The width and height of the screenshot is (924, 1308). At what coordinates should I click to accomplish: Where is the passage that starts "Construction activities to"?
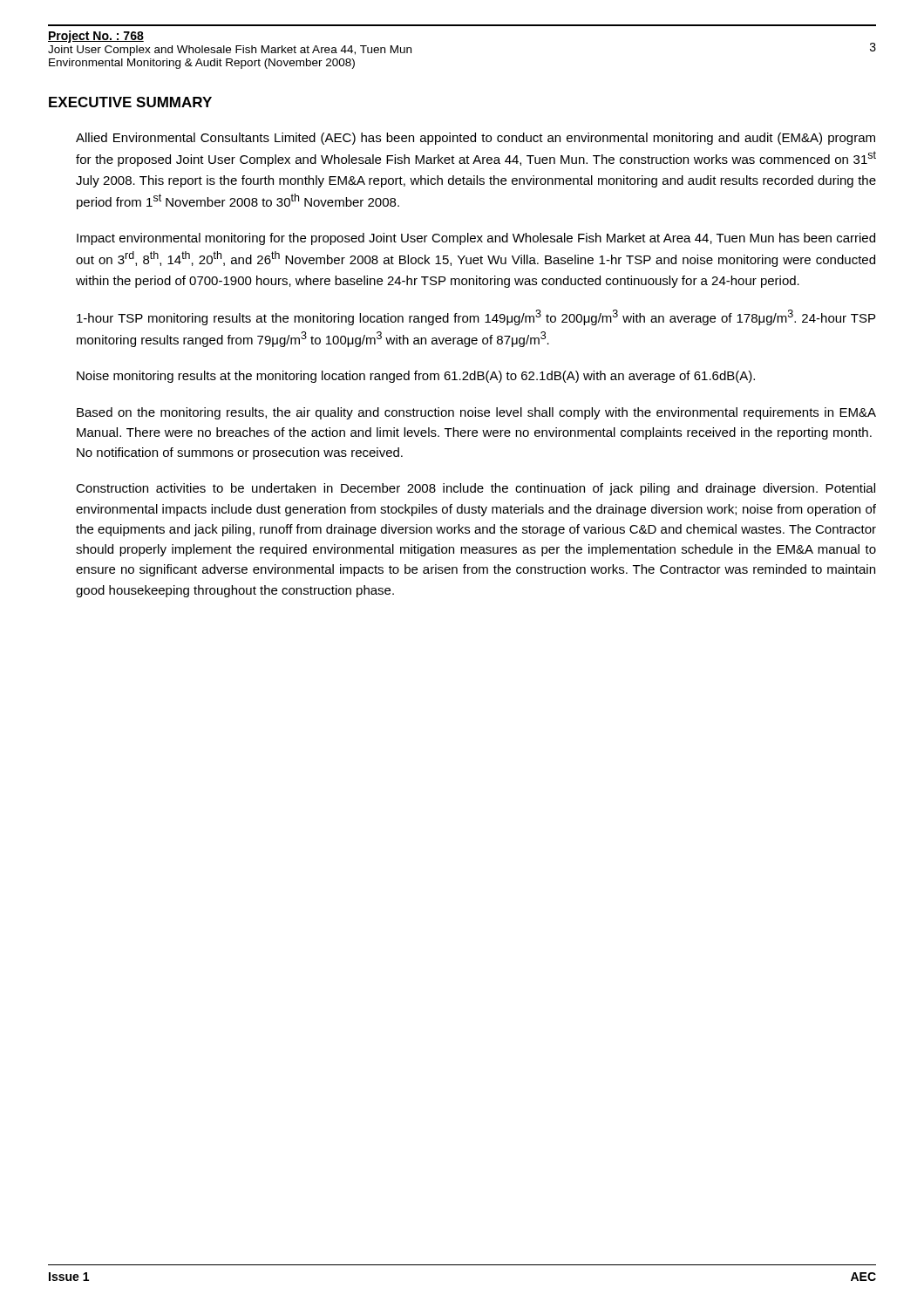point(476,539)
